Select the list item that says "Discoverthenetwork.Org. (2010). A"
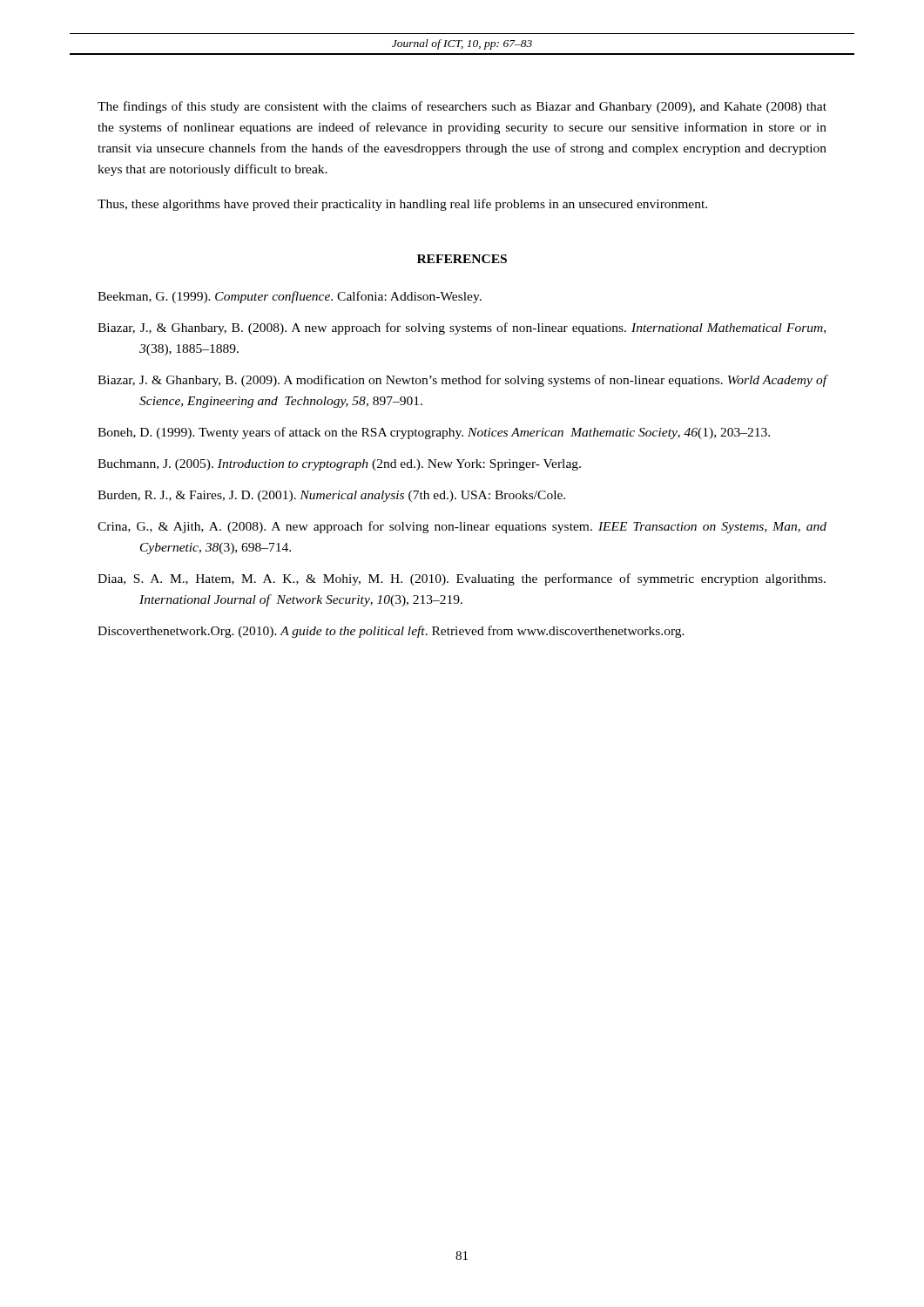 point(391,631)
